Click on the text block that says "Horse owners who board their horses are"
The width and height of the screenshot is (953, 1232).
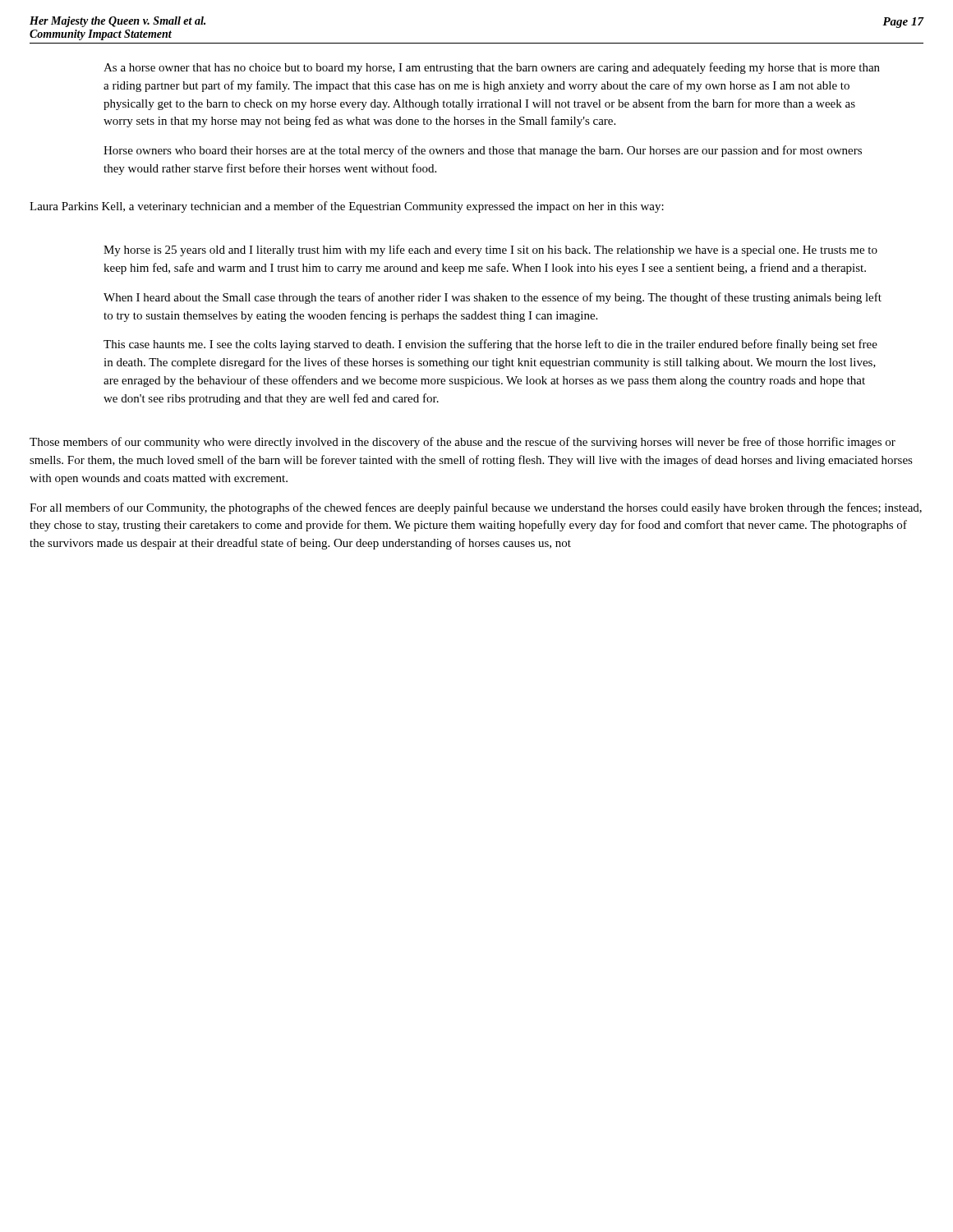pyautogui.click(x=493, y=160)
